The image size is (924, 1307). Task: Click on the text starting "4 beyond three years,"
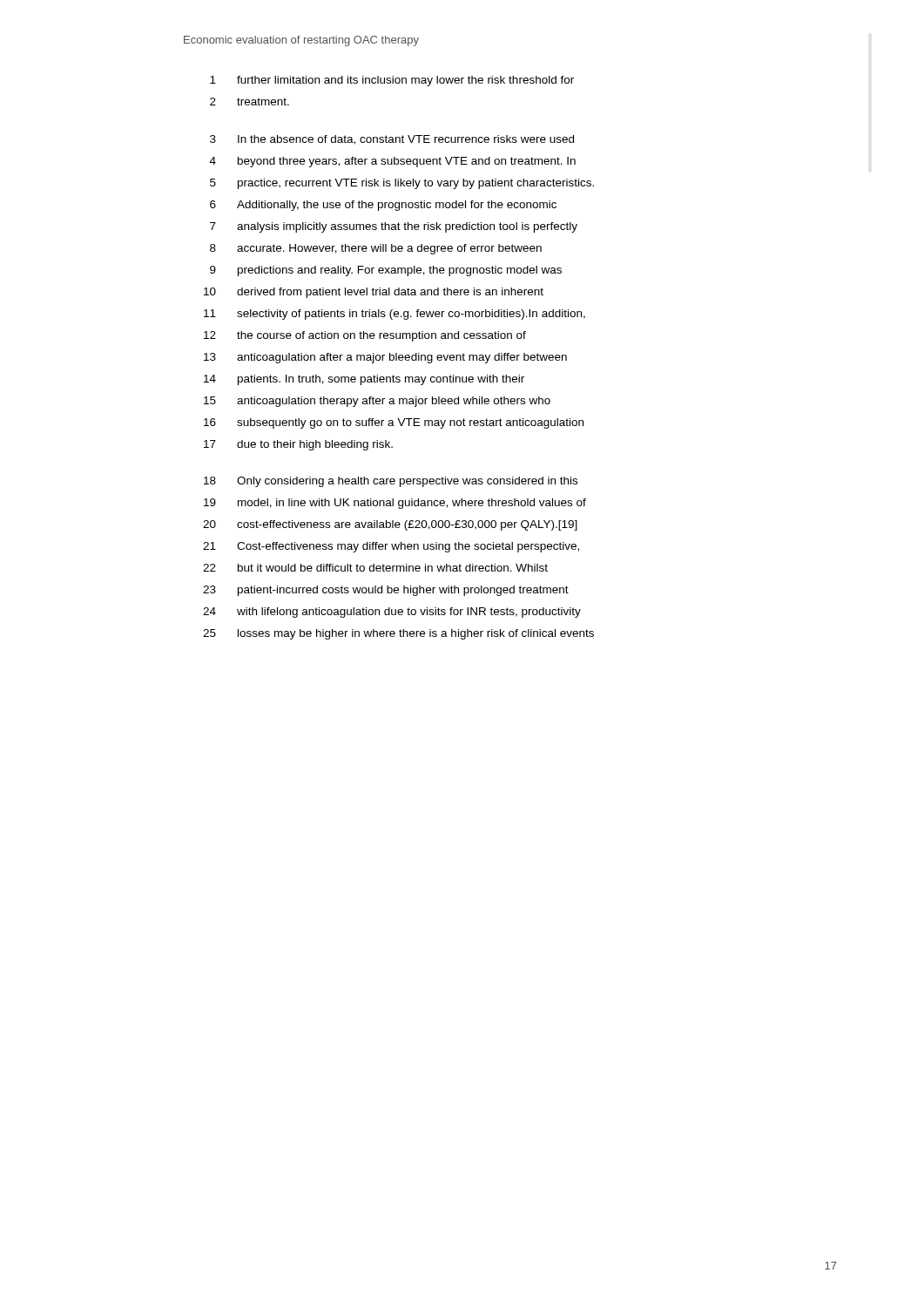click(379, 162)
